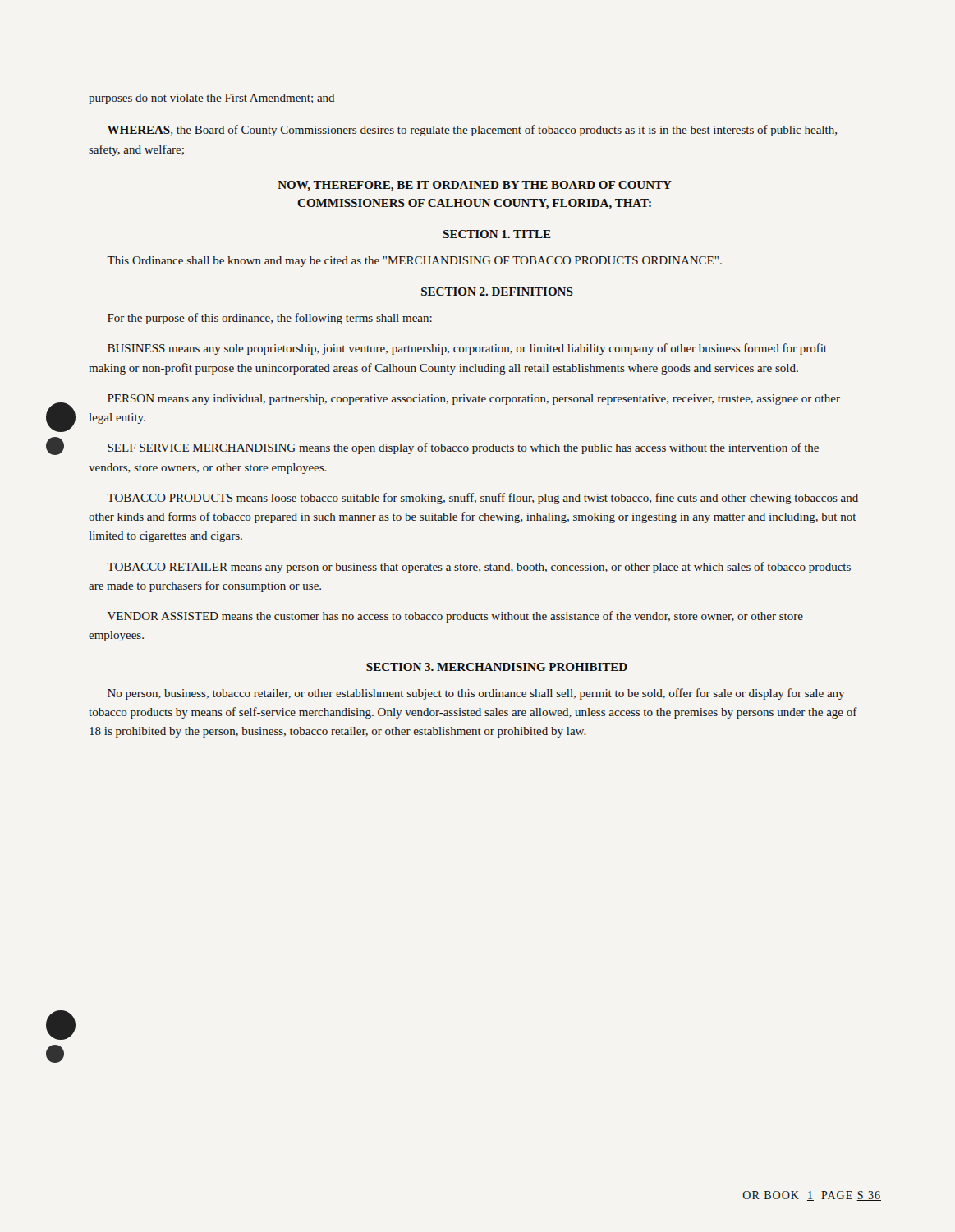Where is the passage that starts "TOBACCO RETAILER means any person or business"?
955x1232 pixels.
470,576
